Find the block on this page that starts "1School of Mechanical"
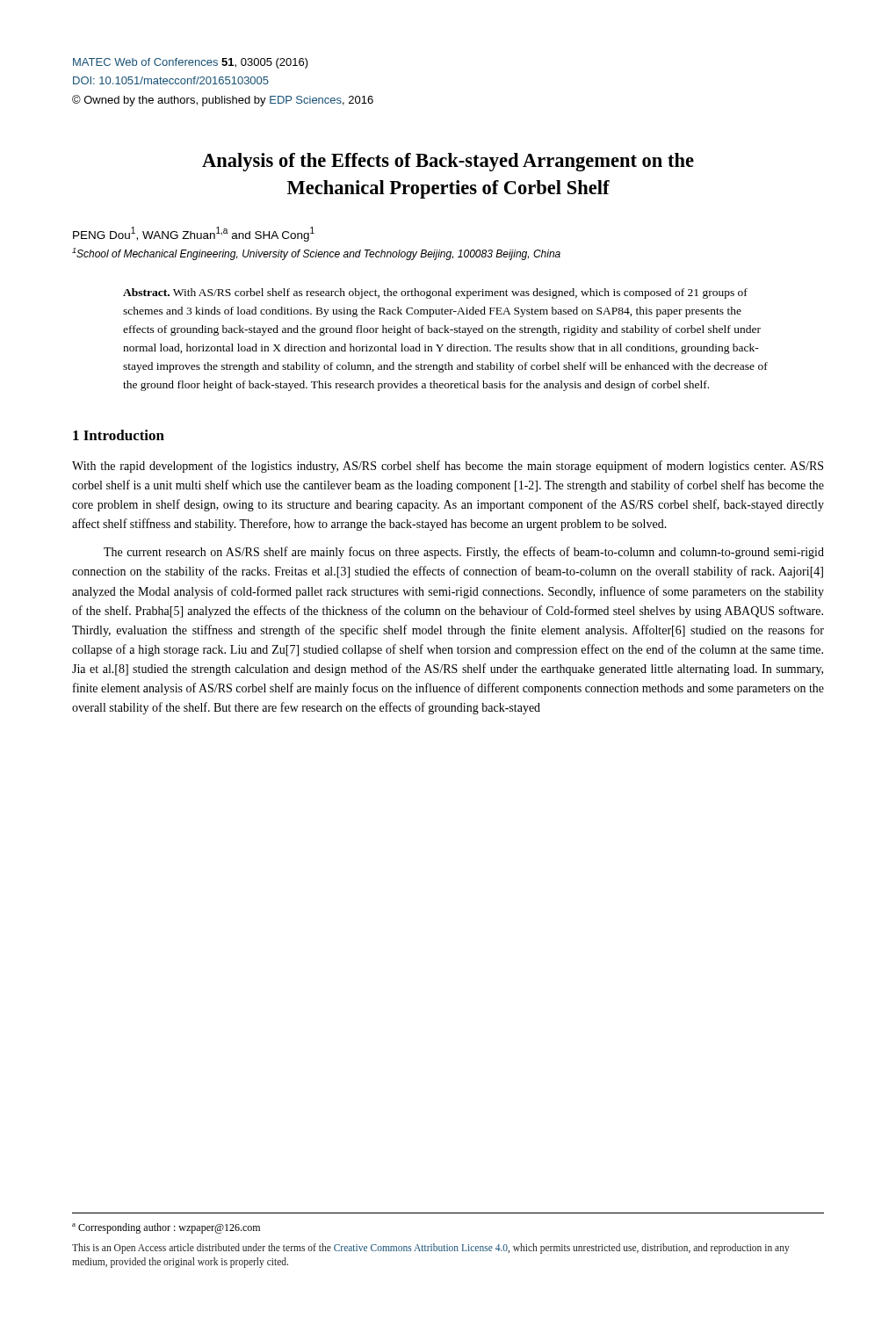 point(316,253)
